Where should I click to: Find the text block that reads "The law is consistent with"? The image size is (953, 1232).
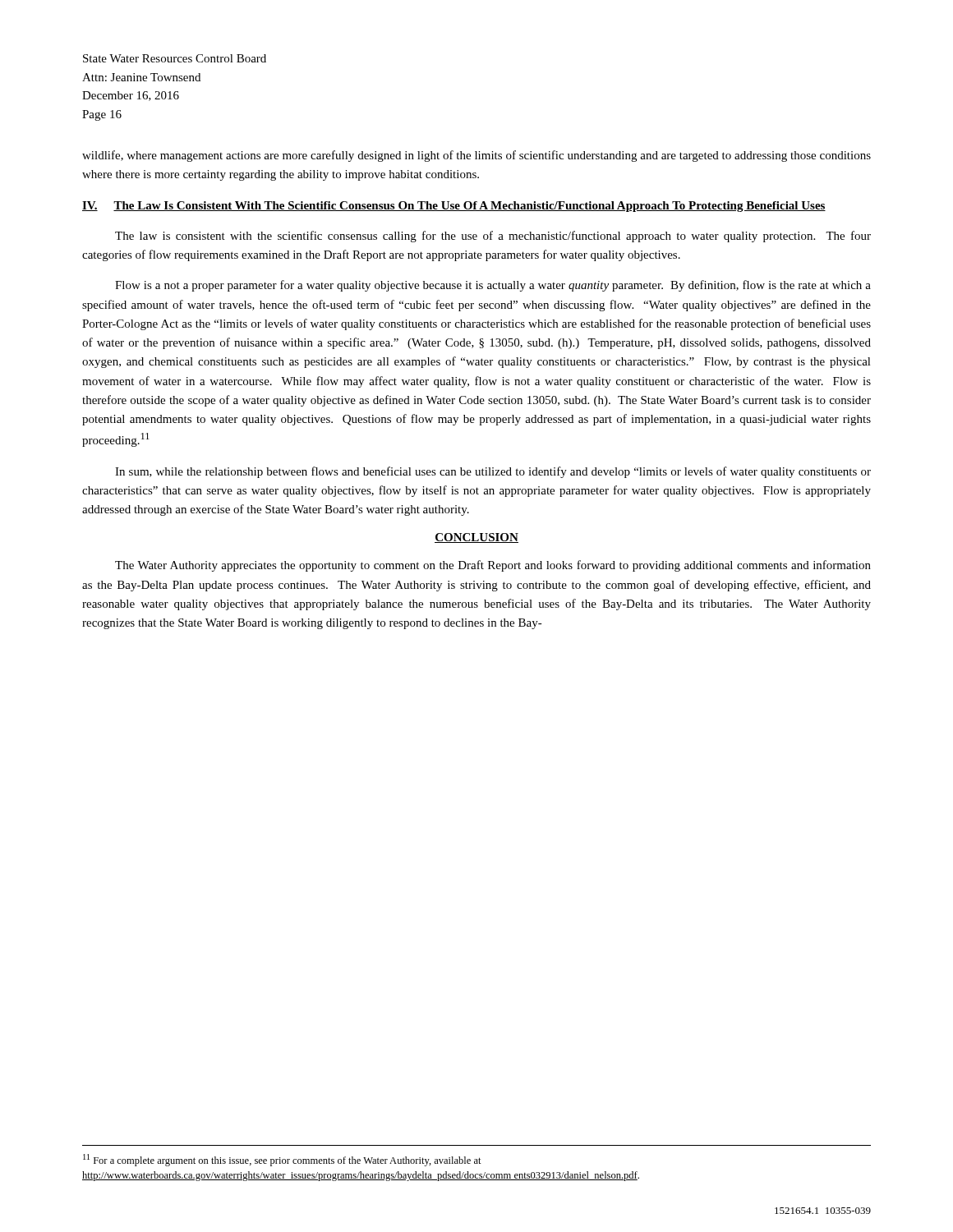pos(476,245)
